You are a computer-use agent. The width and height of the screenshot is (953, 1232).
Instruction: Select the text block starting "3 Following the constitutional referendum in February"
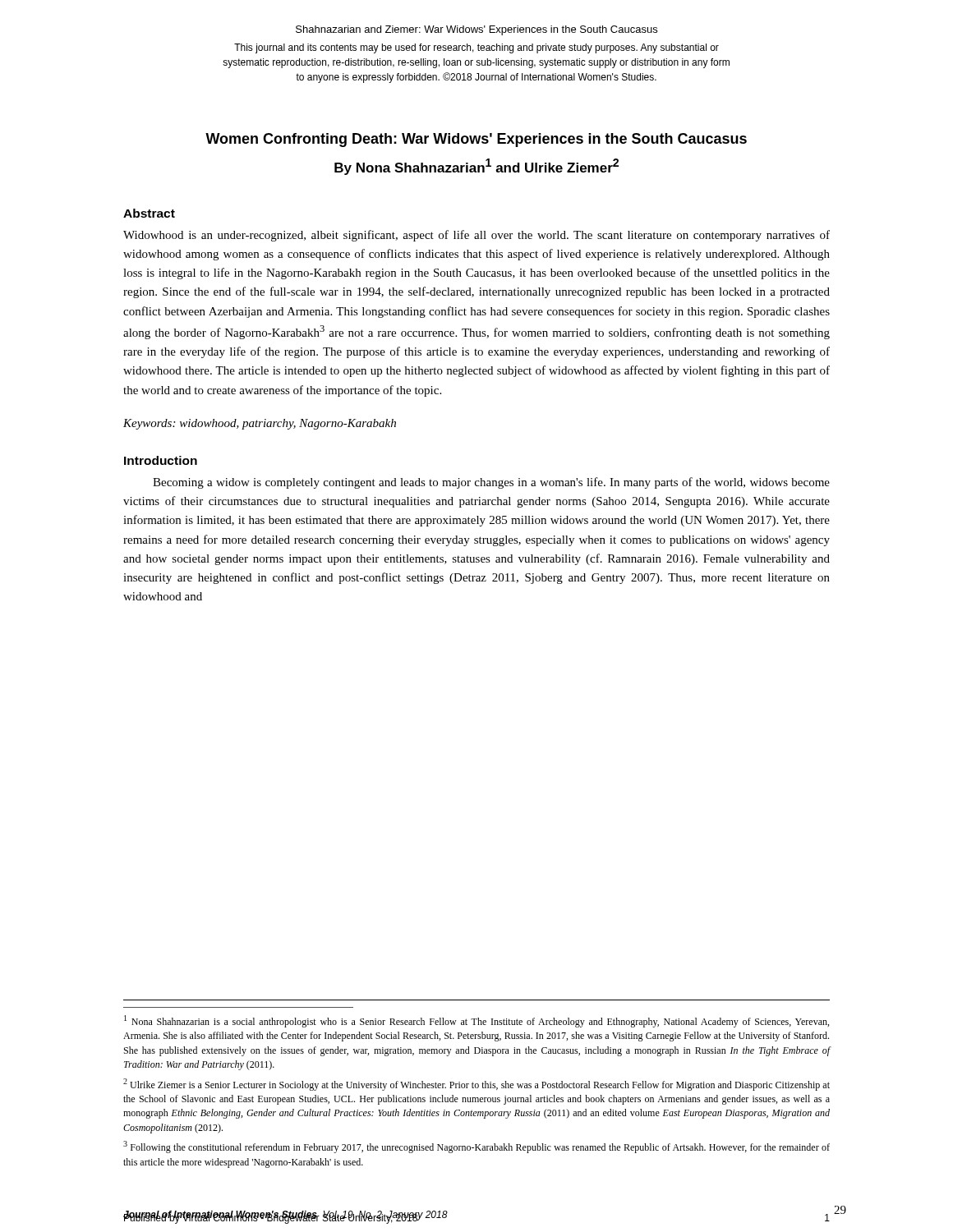click(x=476, y=1153)
